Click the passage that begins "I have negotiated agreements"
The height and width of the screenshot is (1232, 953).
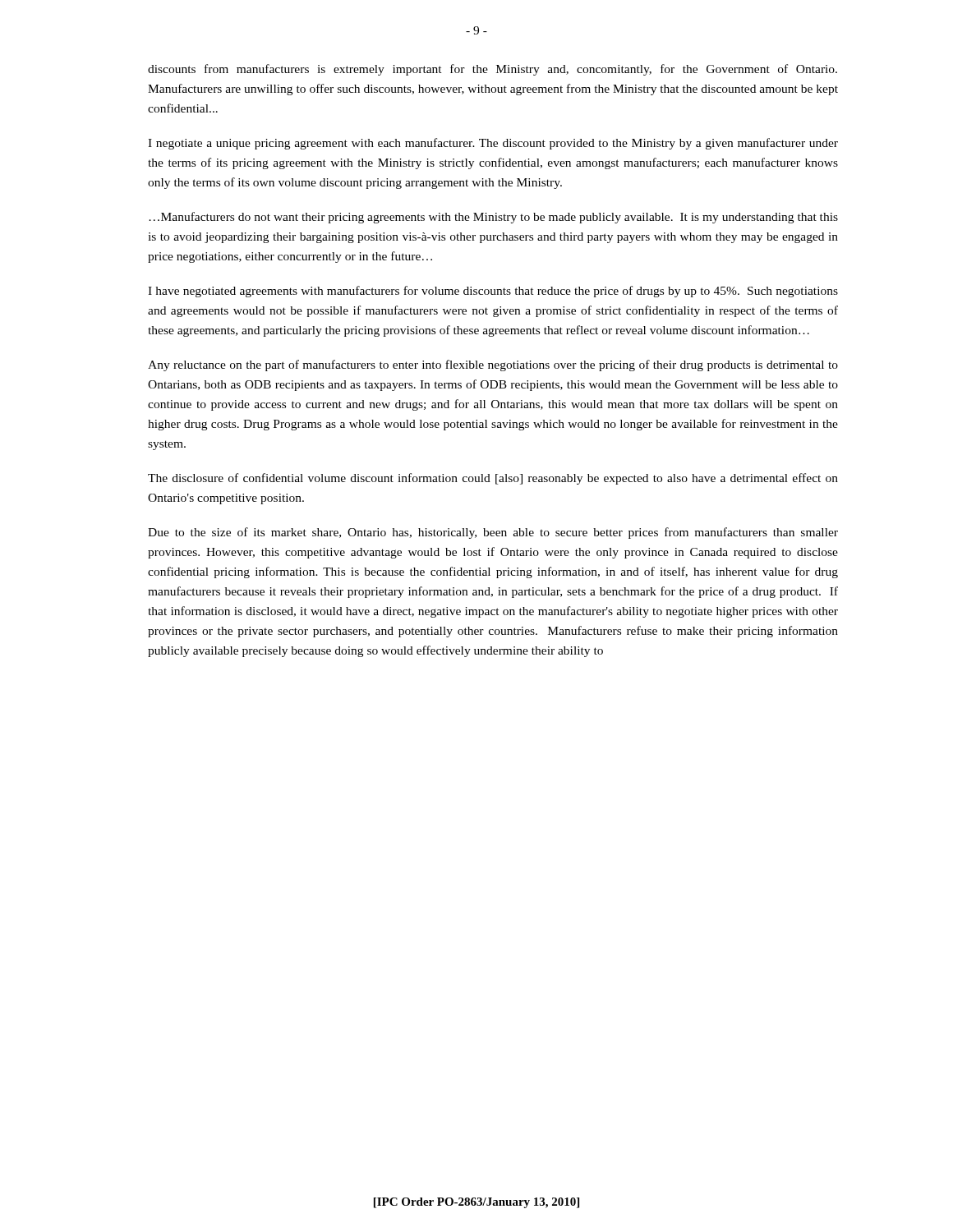point(493,310)
